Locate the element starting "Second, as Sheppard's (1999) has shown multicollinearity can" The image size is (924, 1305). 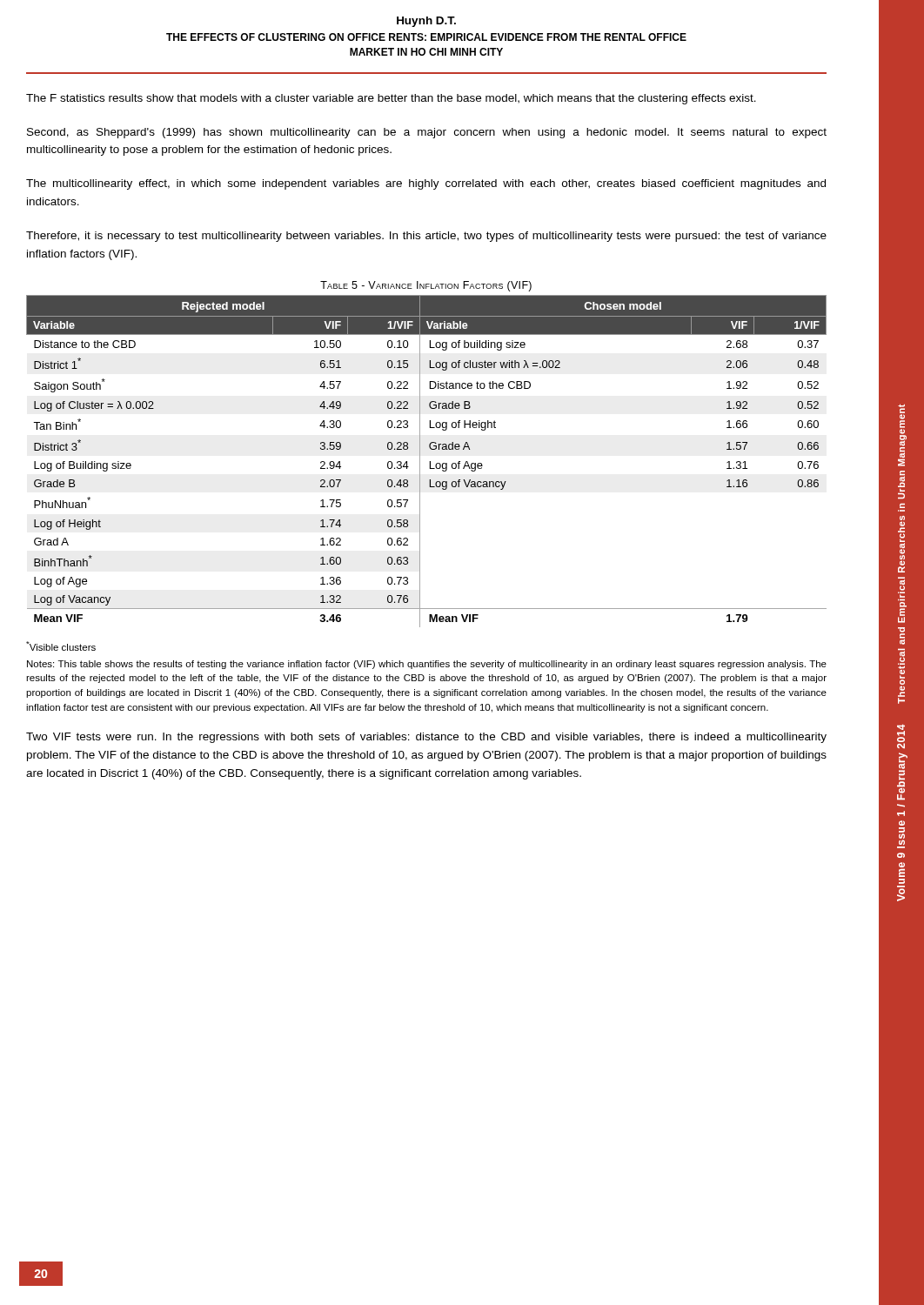click(x=426, y=140)
